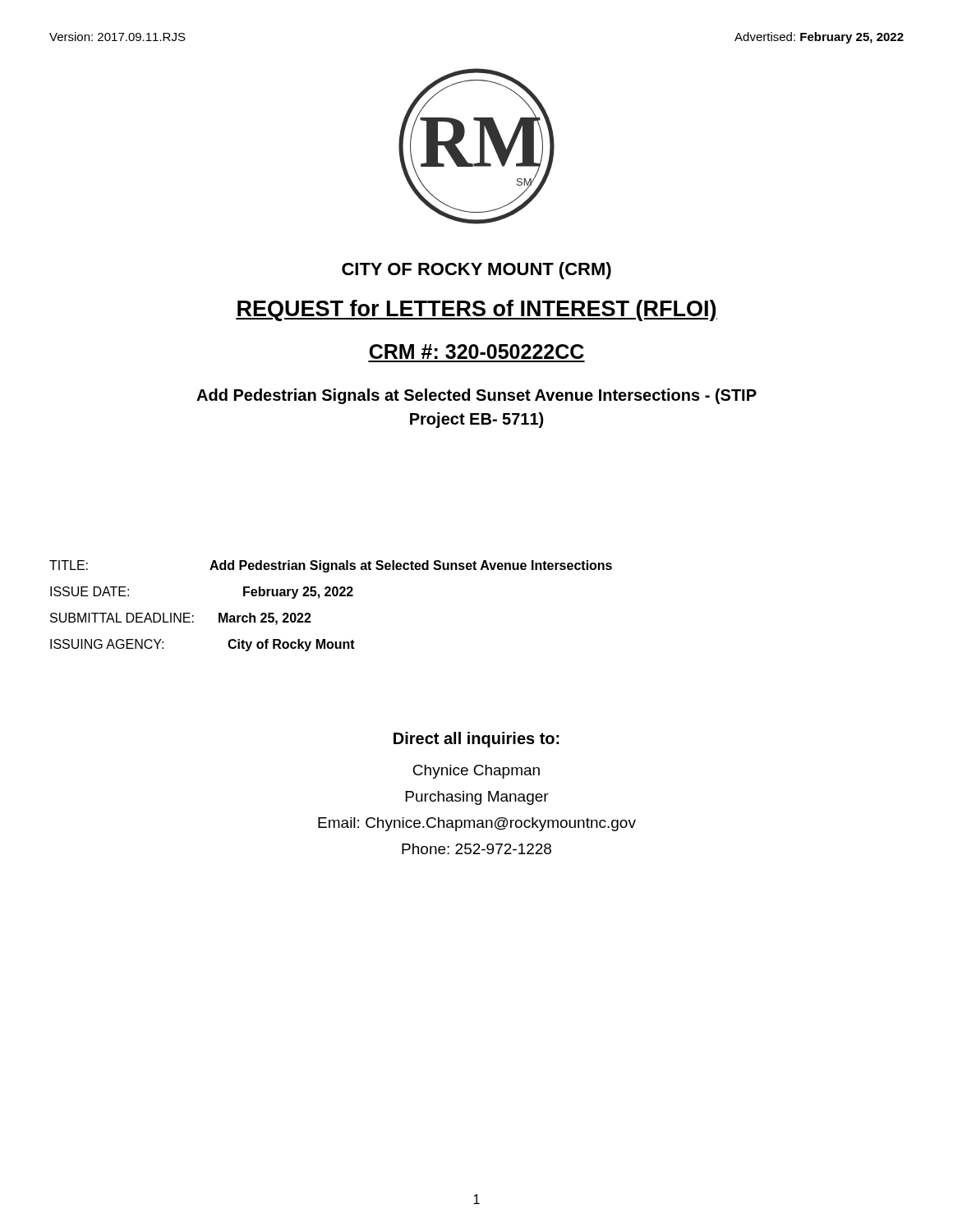Click on the passage starting "Email: Chynice.Chapman@rockymountnc.gov"
Viewport: 953px width, 1232px height.
point(476,823)
